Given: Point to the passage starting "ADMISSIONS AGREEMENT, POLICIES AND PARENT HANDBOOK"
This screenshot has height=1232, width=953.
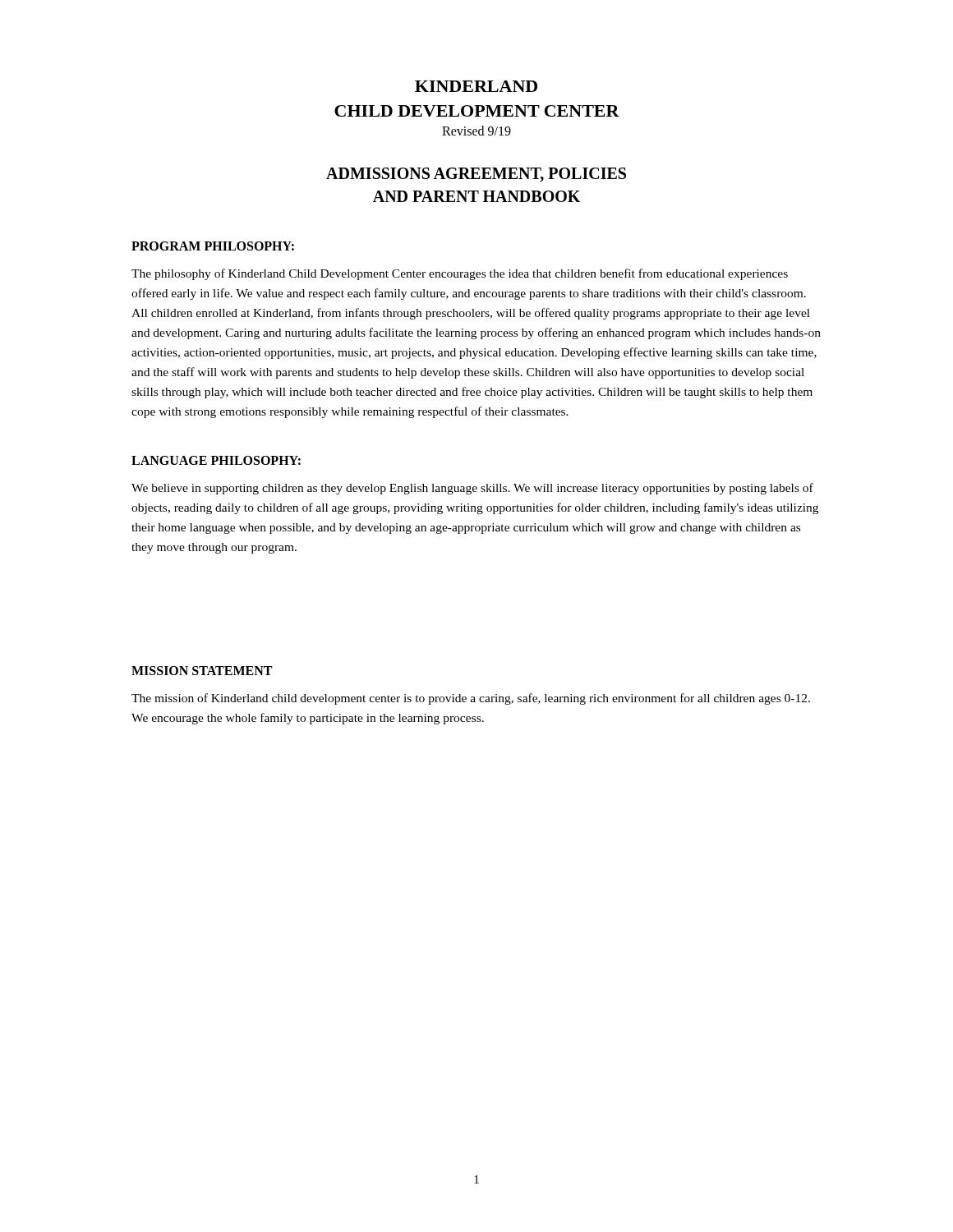Looking at the screenshot, I should point(476,185).
